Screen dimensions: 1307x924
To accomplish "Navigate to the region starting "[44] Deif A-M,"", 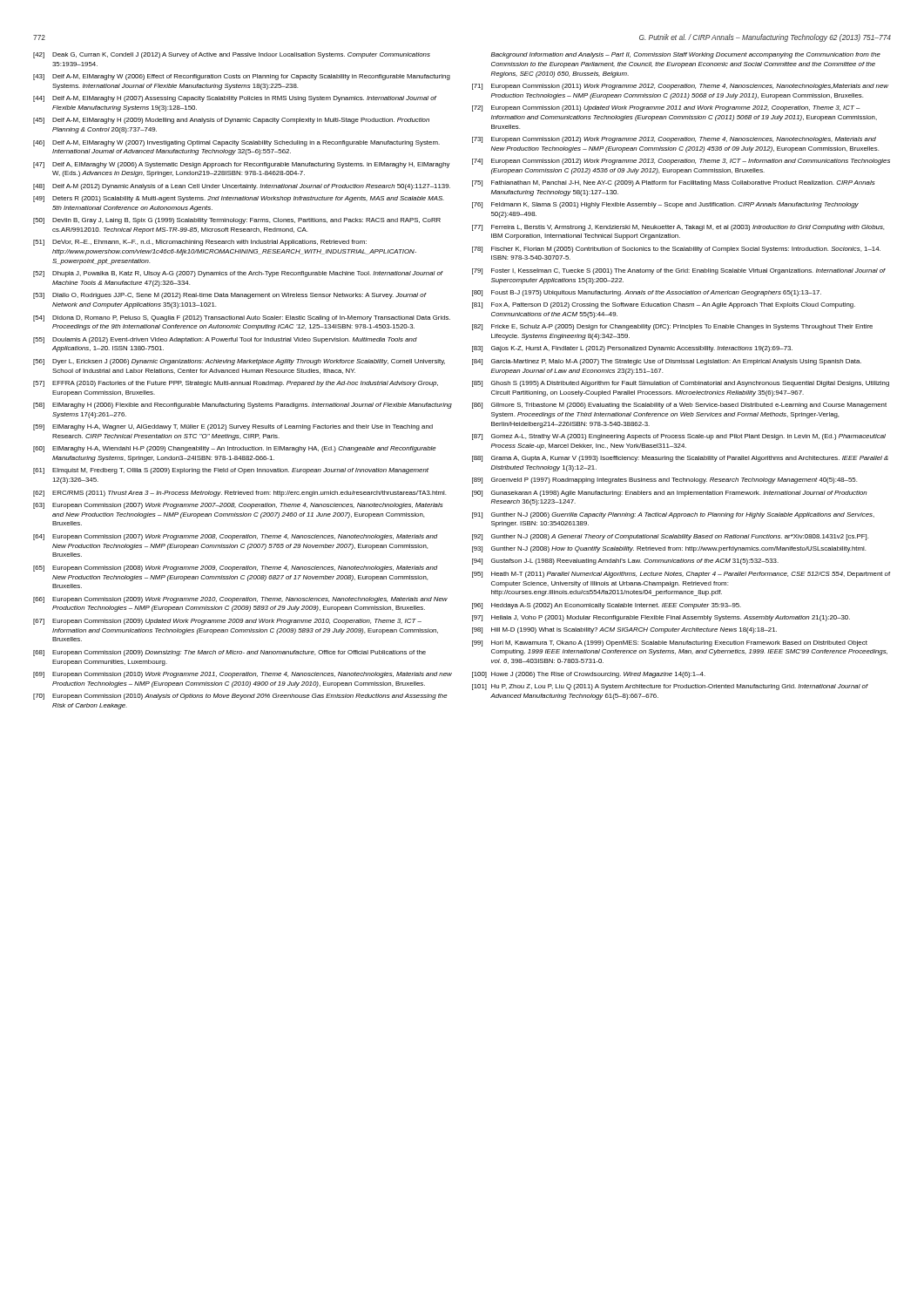I will coord(243,104).
